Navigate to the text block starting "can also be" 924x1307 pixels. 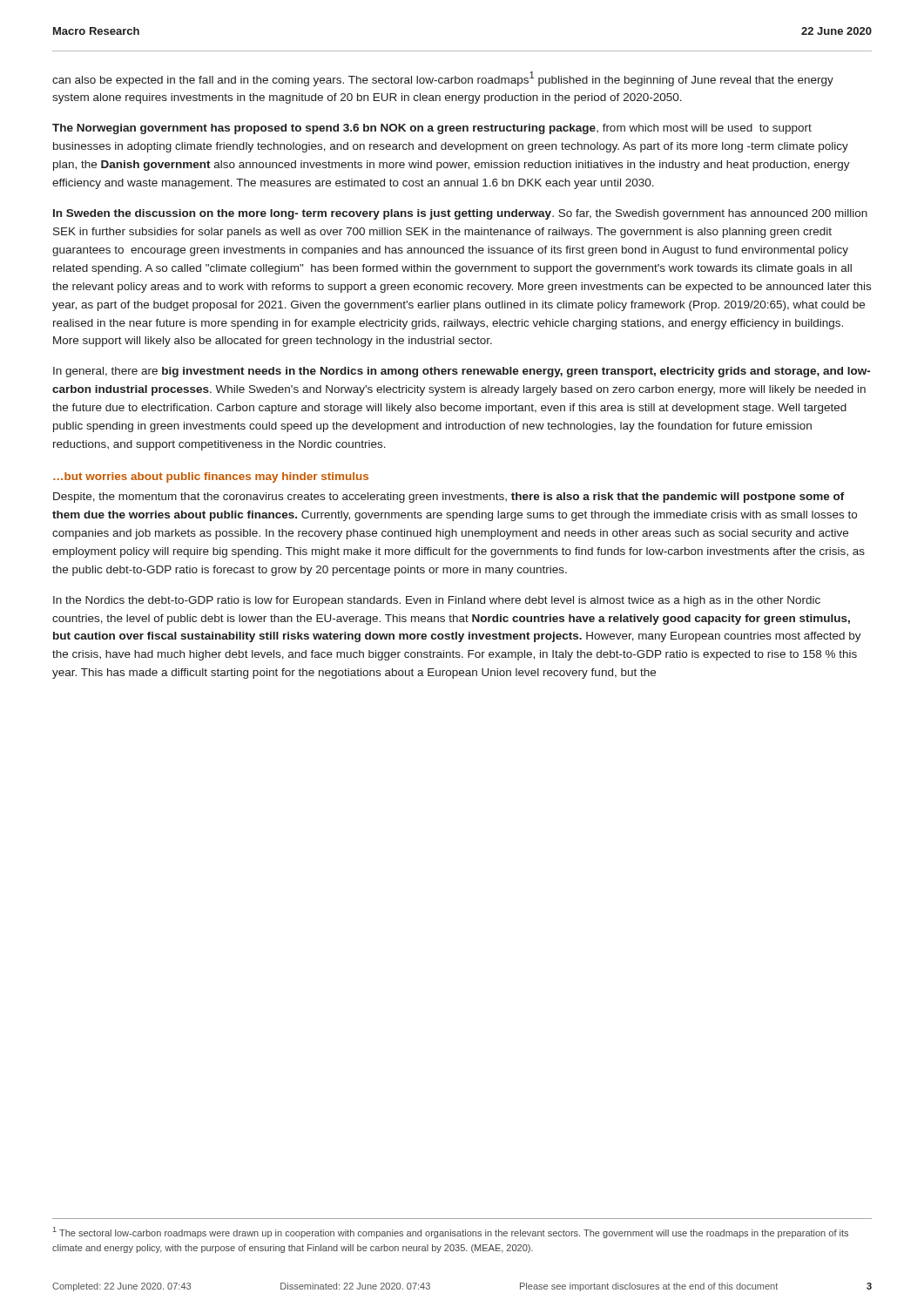click(462, 88)
